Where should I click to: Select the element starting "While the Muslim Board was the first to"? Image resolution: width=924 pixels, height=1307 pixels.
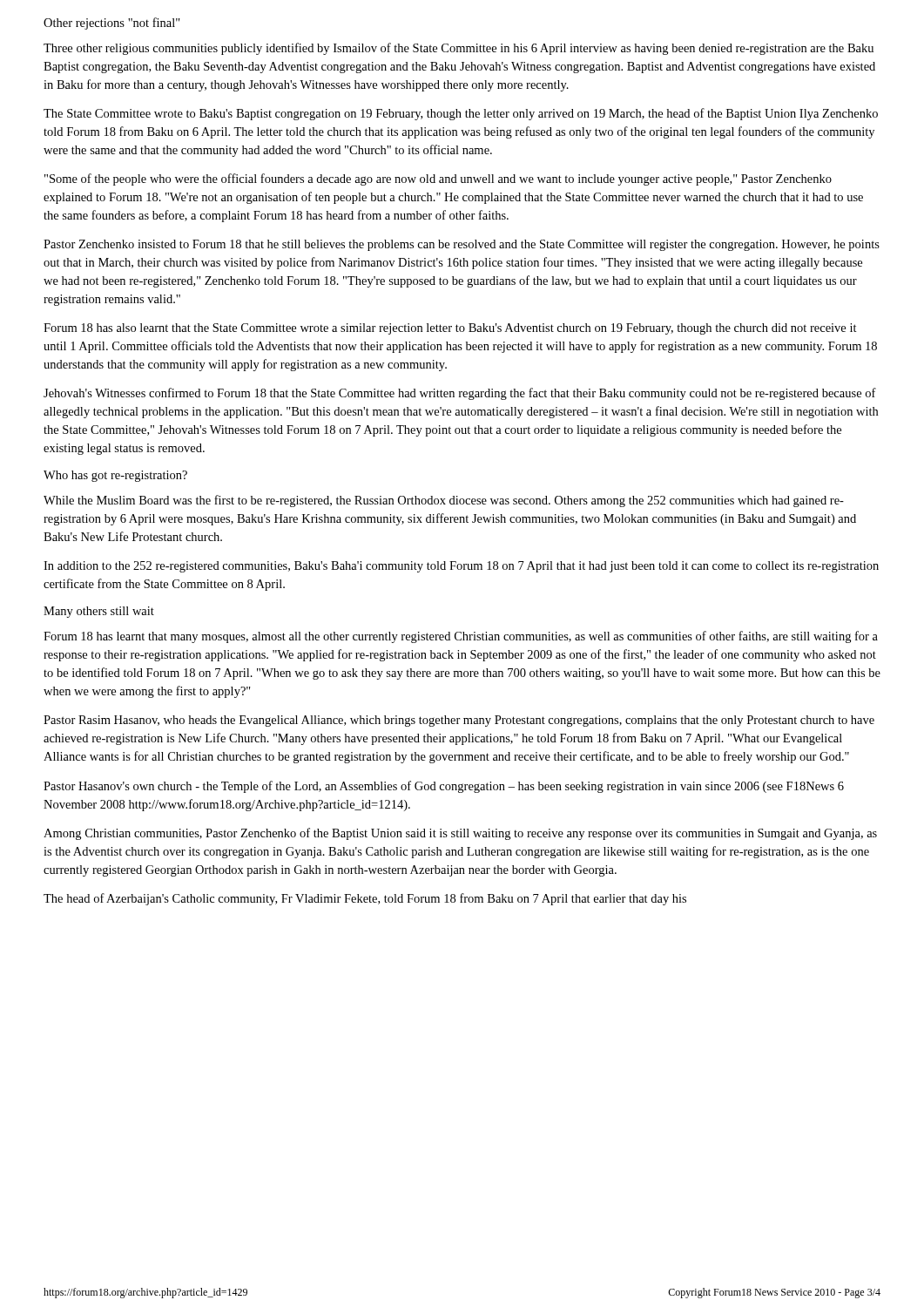click(450, 519)
